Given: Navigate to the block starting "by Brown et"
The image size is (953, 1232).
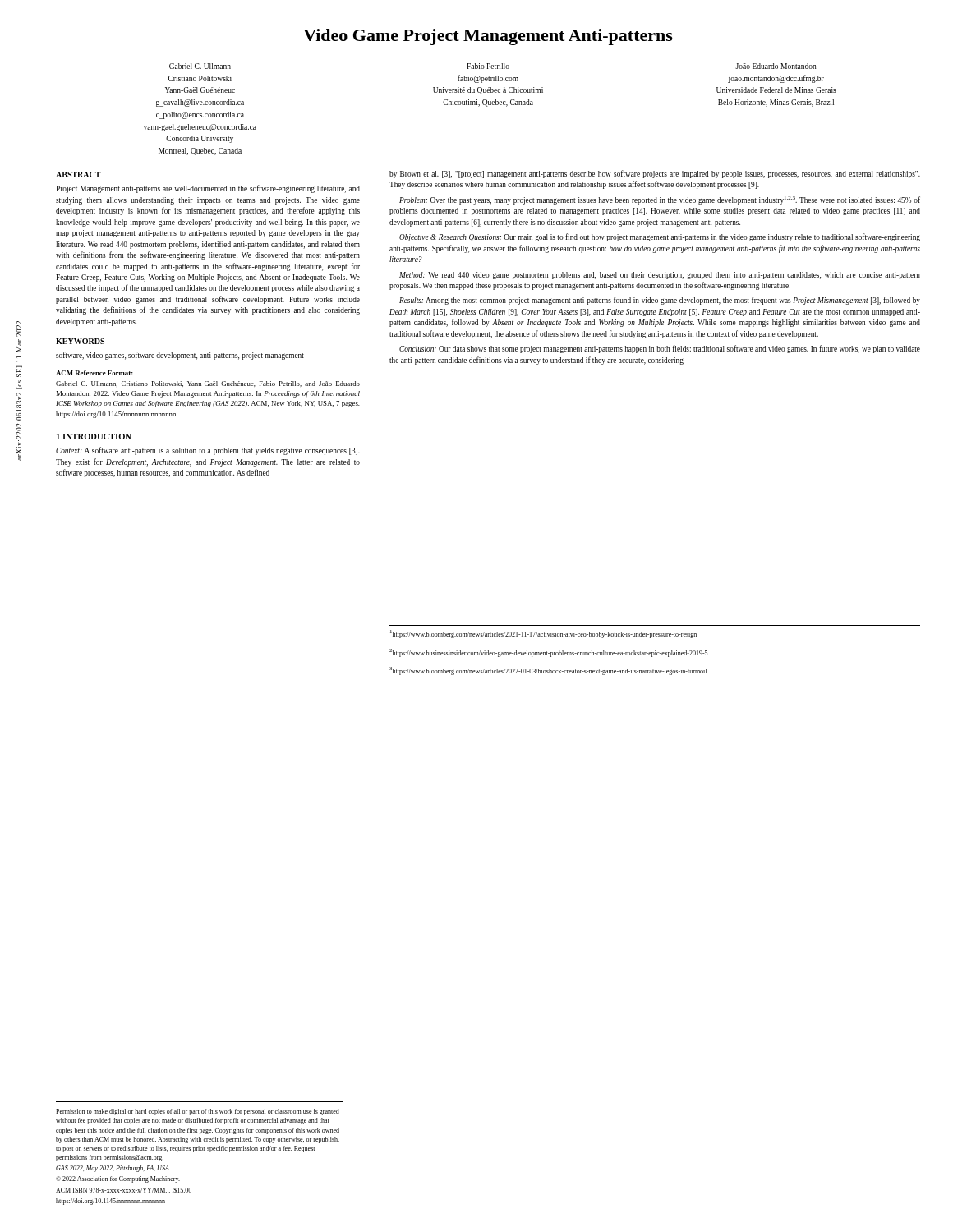Looking at the screenshot, I should [x=655, y=268].
